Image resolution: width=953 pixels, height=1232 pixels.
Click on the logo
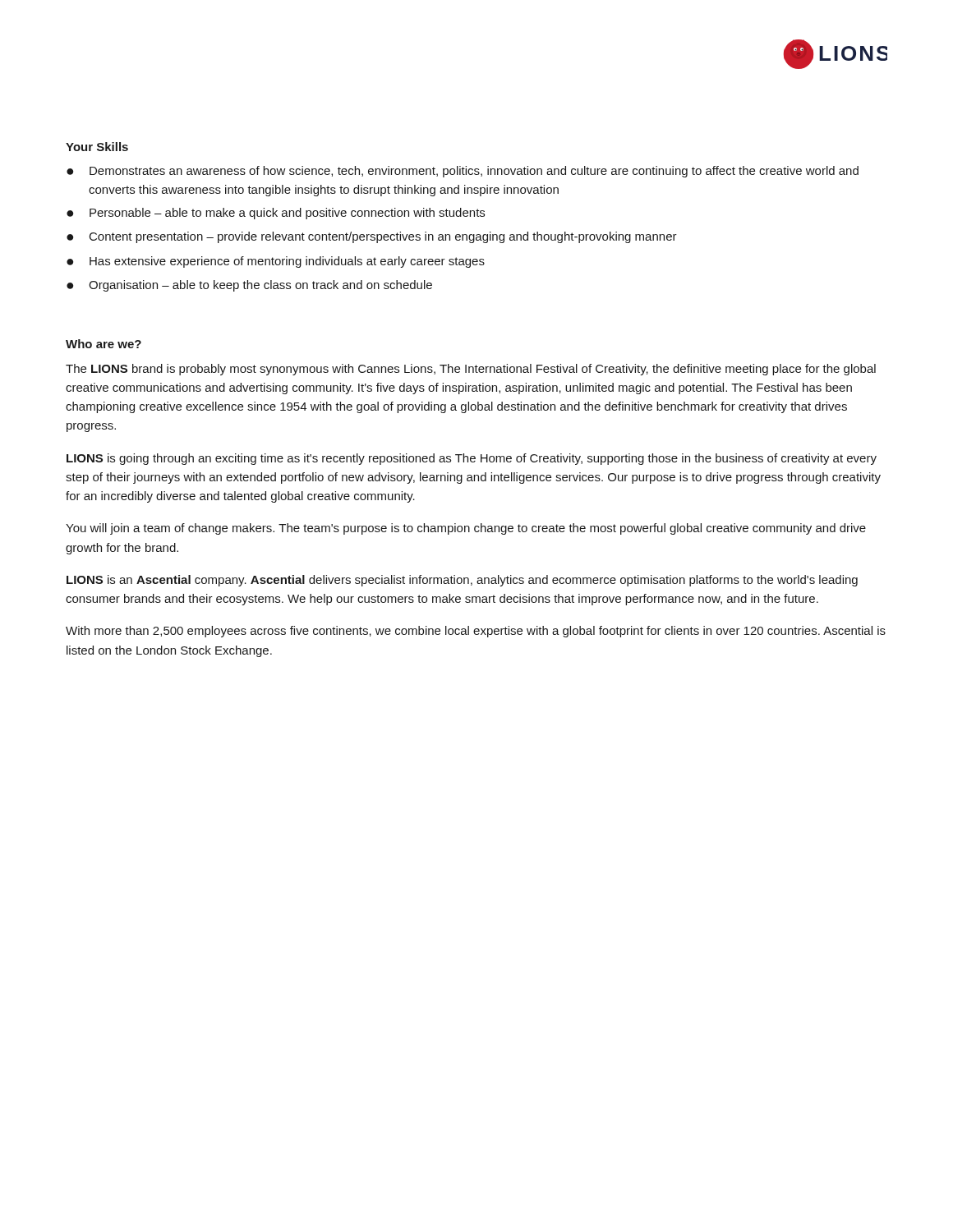834,54
